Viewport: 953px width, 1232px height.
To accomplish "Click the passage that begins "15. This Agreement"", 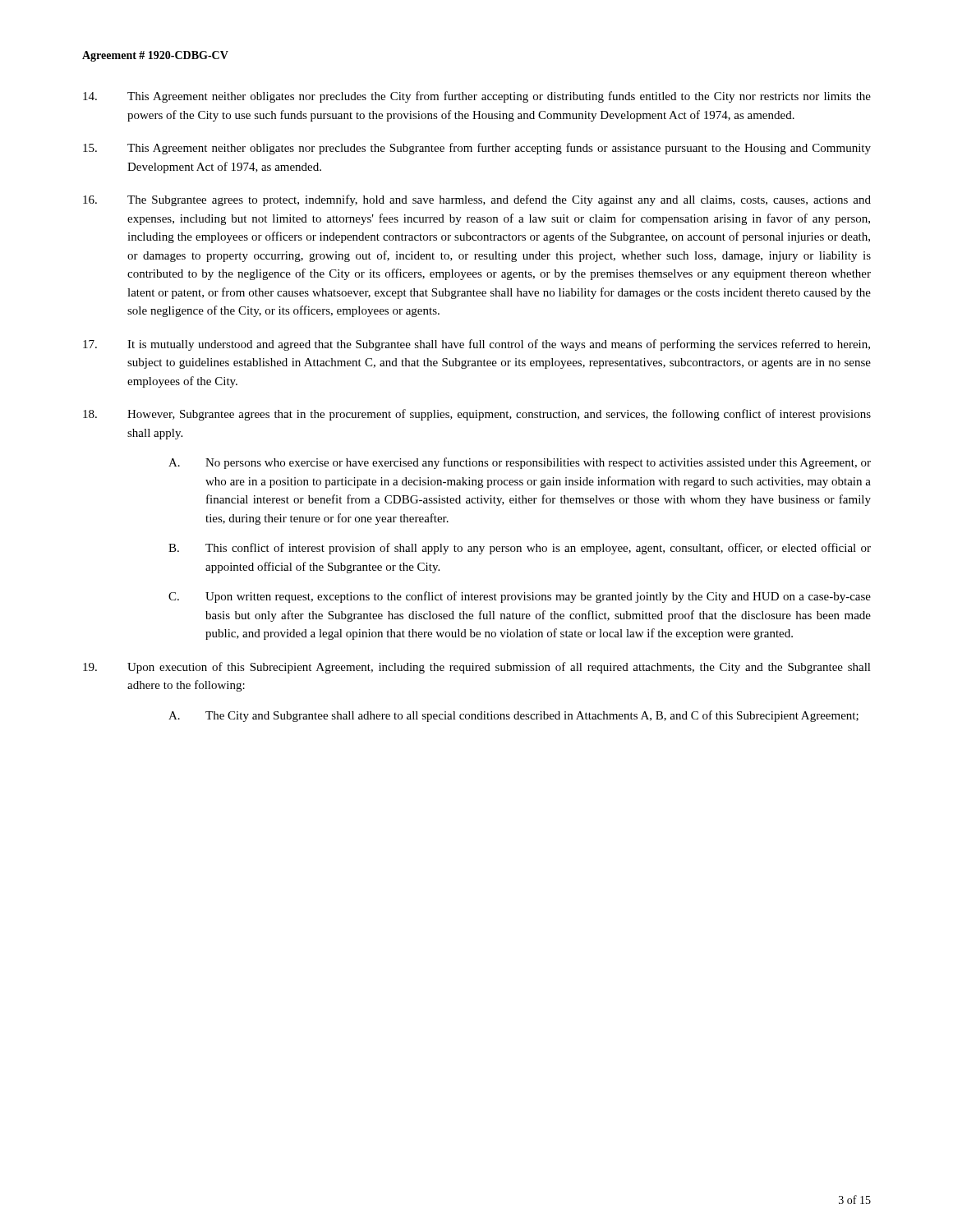I will click(476, 157).
